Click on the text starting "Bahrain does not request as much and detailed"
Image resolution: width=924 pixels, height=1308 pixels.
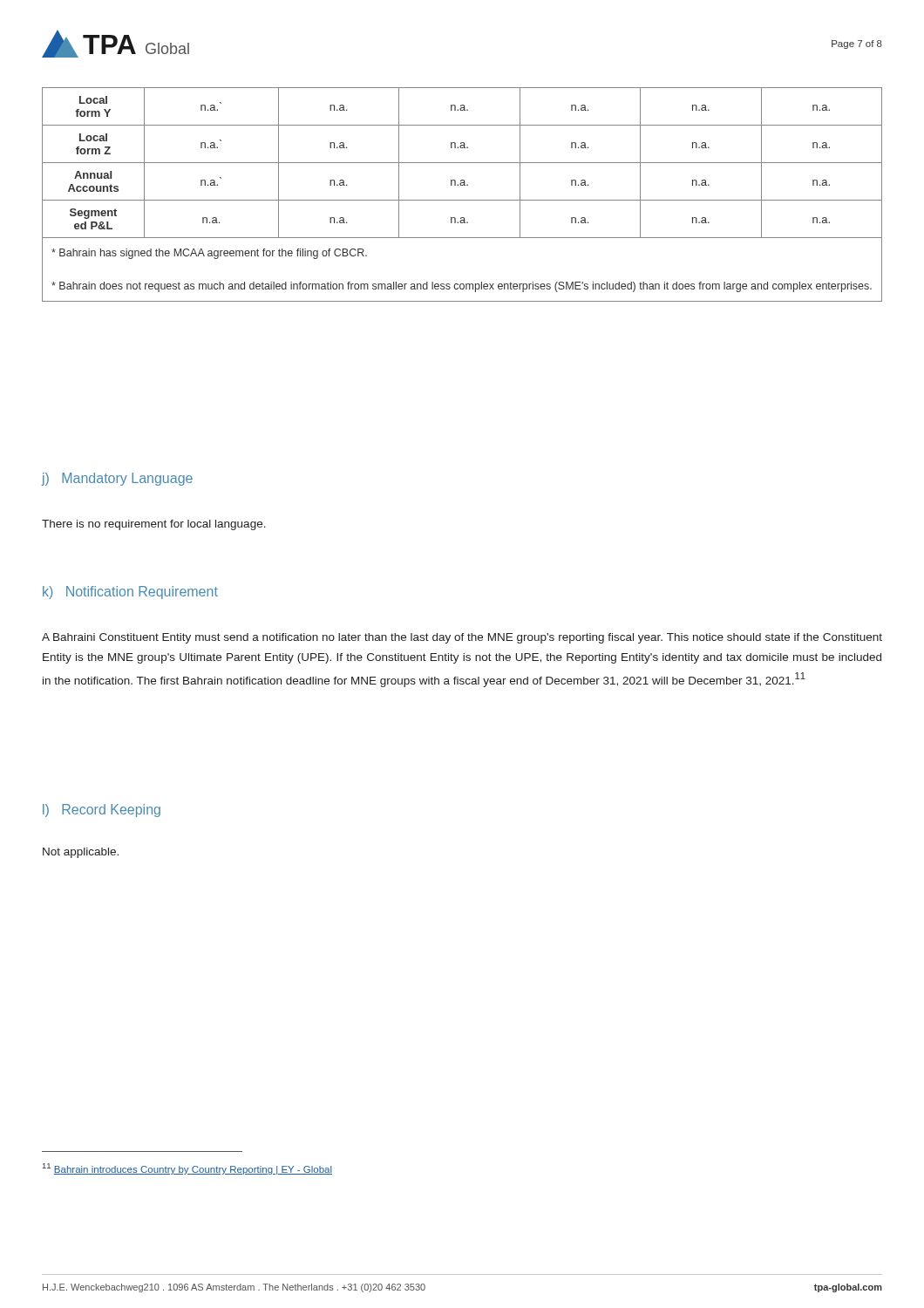click(462, 286)
